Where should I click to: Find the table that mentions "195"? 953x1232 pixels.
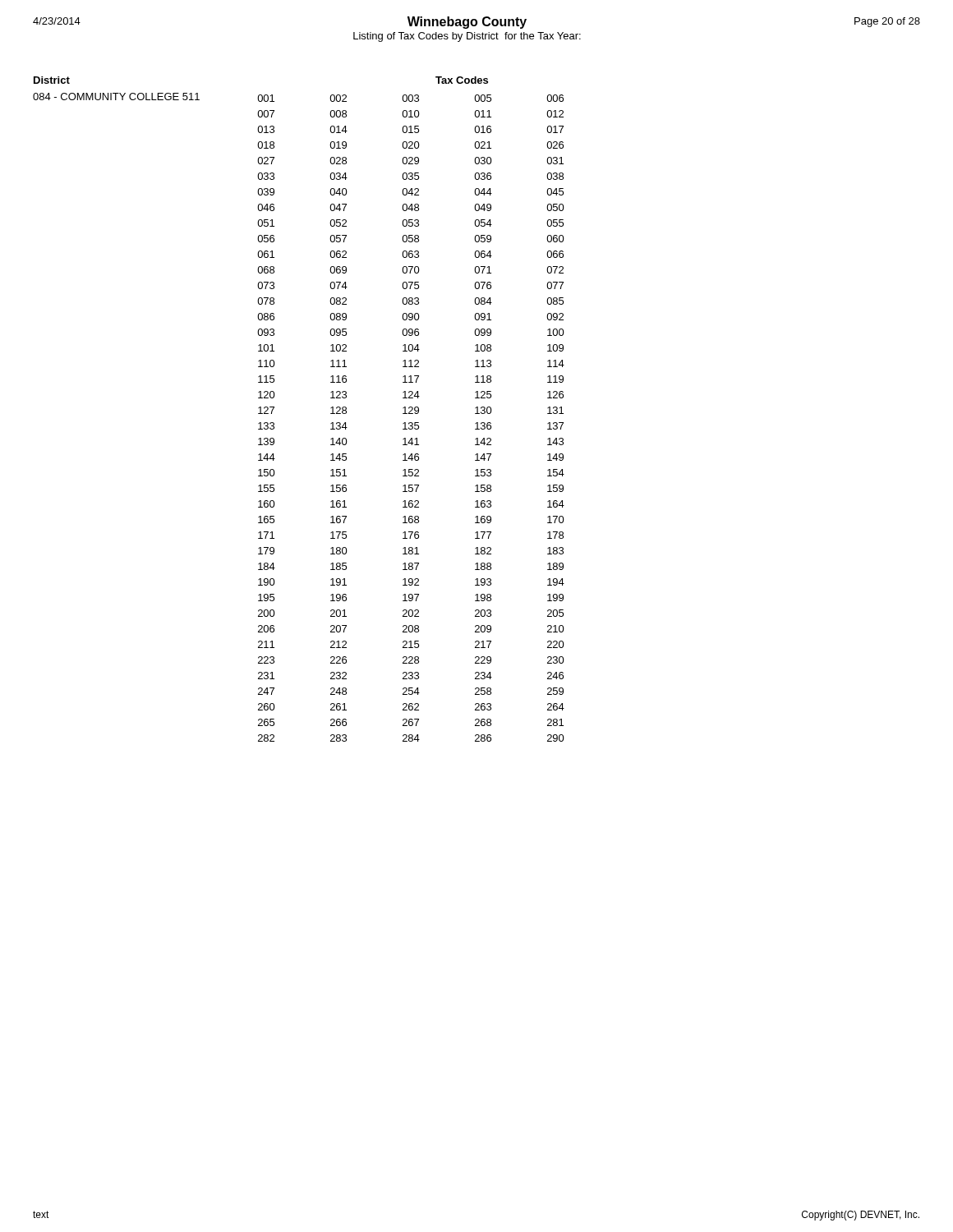[x=575, y=418]
